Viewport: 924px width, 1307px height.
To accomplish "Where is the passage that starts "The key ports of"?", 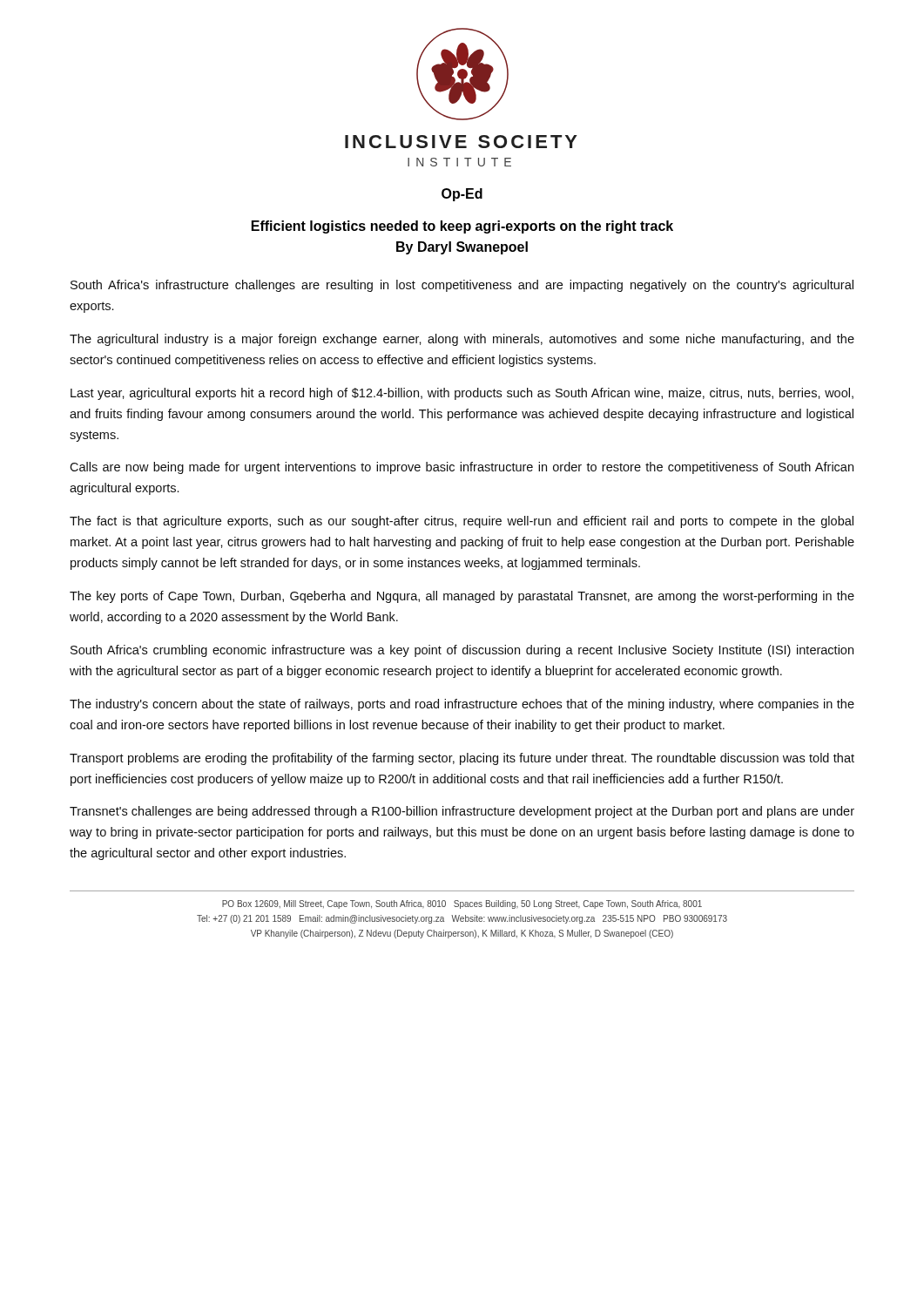I will [462, 606].
